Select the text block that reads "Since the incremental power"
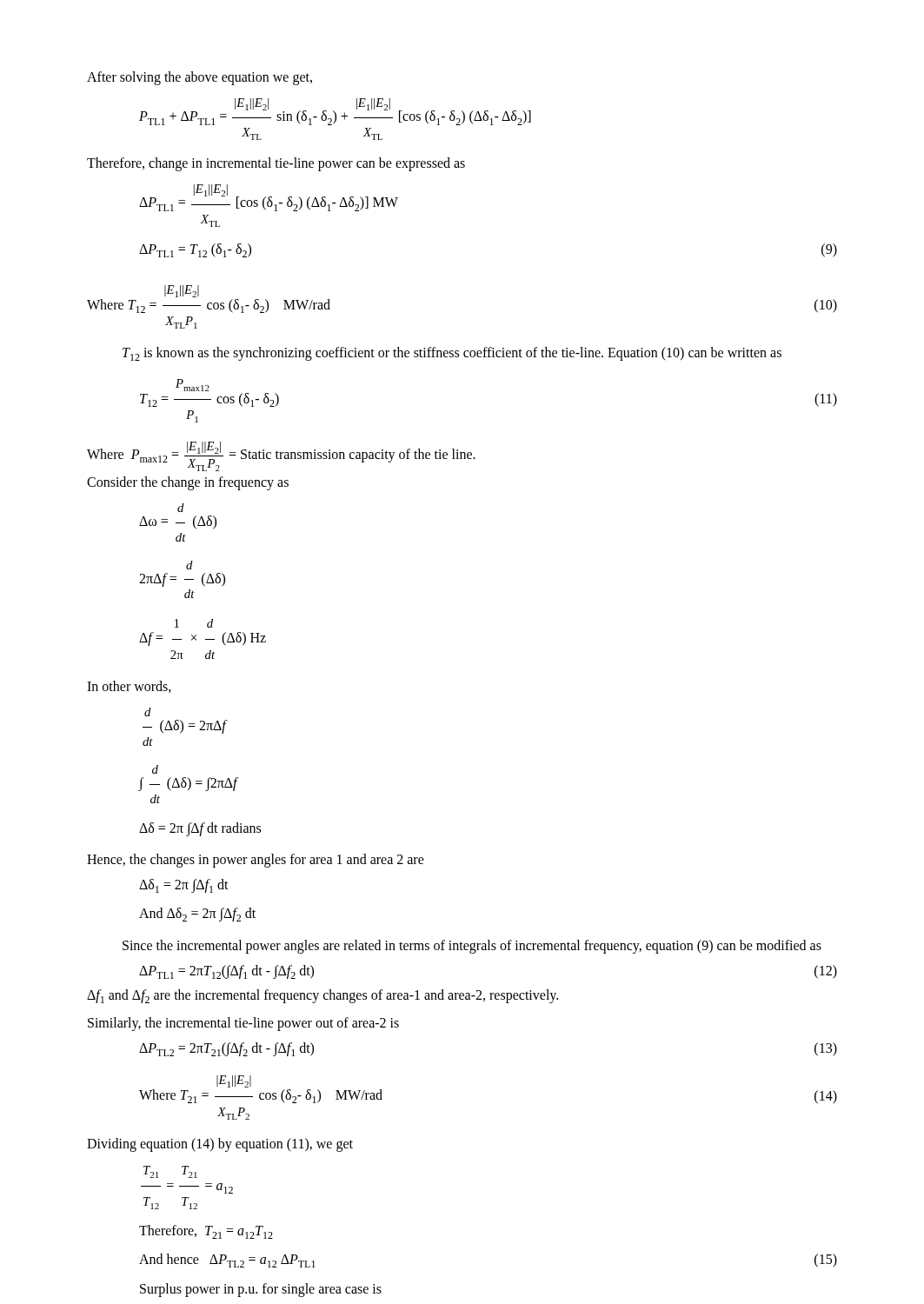924x1304 pixels. [x=472, y=945]
